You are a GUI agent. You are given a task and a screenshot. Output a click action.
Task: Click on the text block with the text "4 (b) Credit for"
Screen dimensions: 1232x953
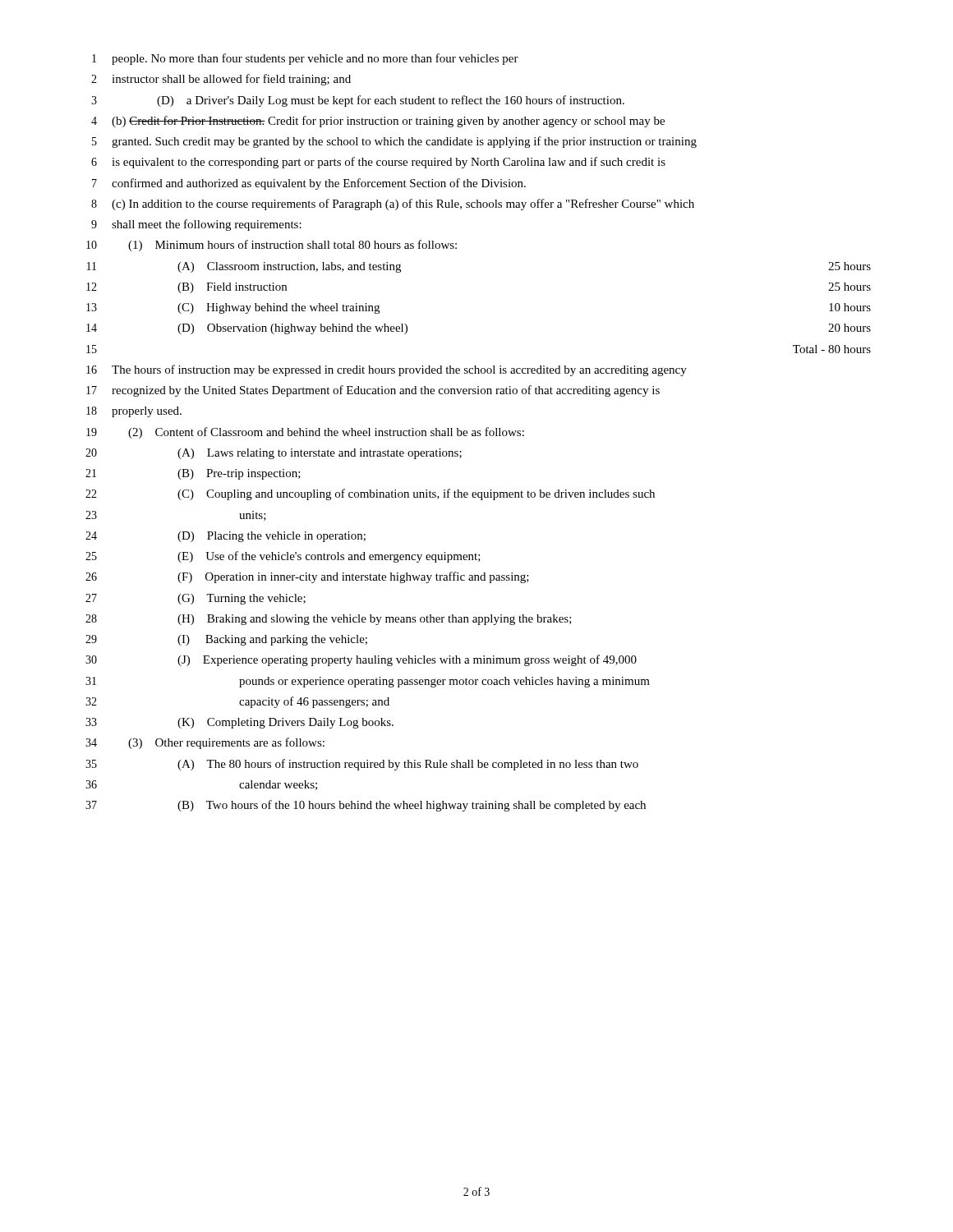(x=476, y=121)
